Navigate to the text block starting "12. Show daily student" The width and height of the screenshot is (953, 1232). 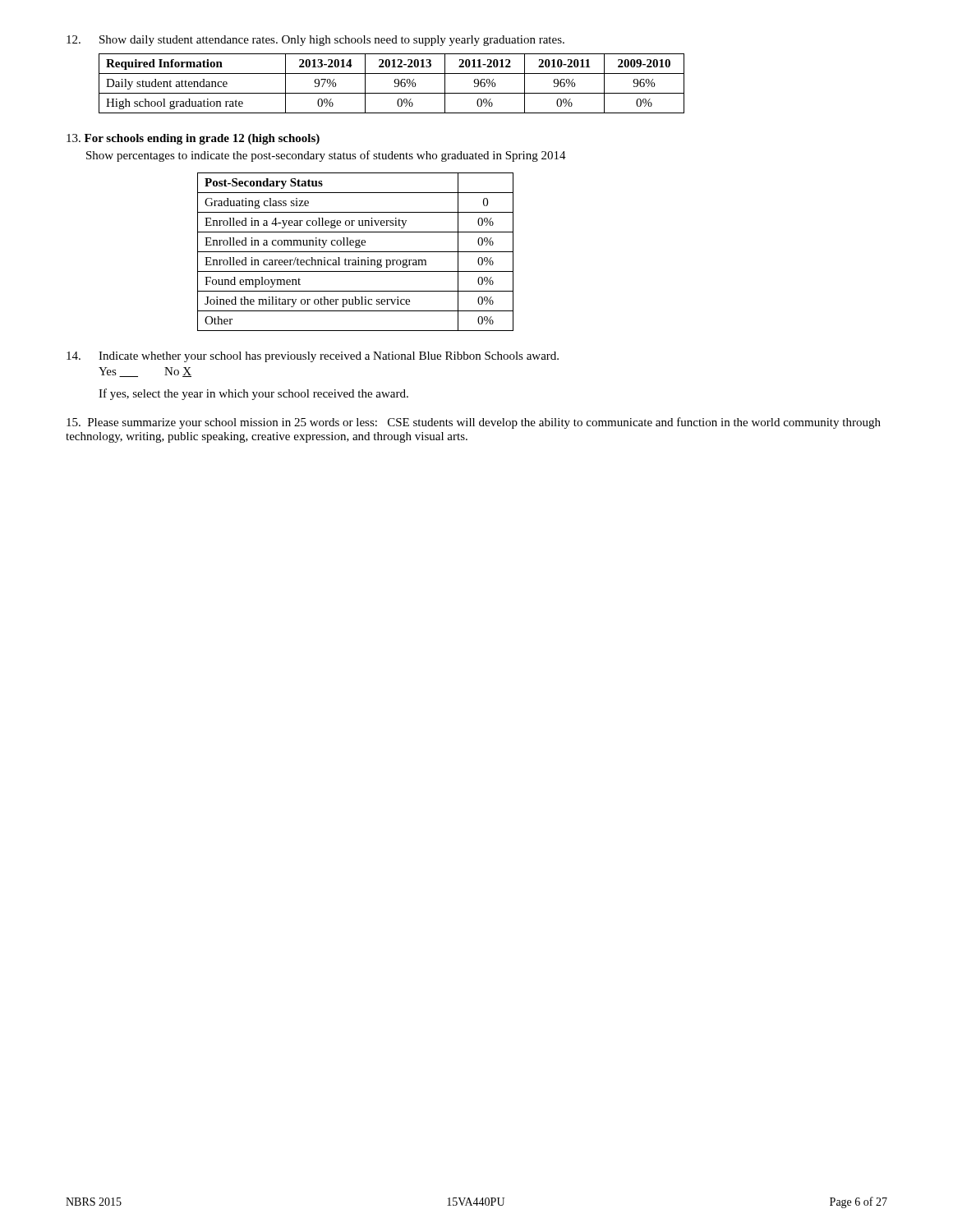(476, 73)
